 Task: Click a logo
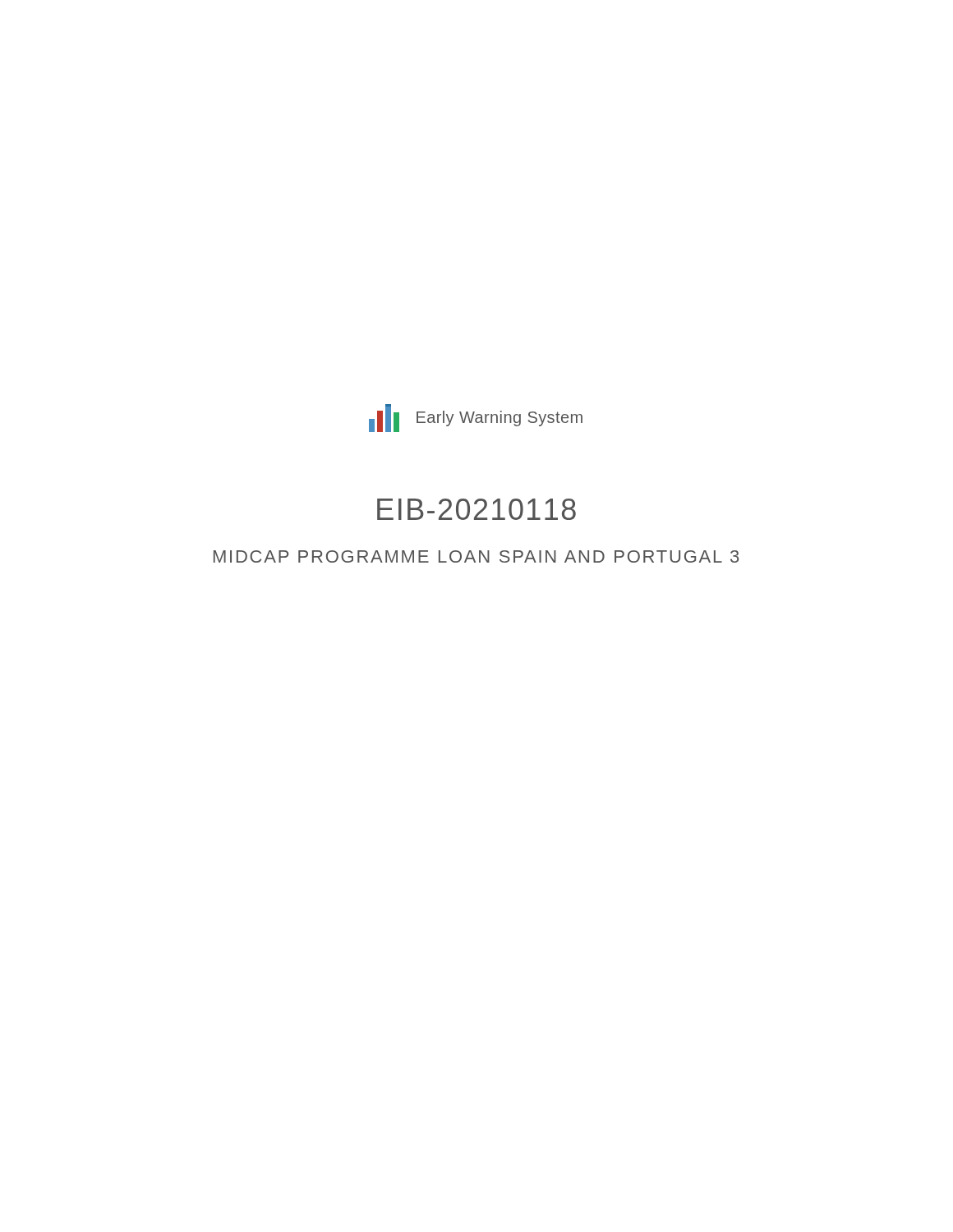pos(476,417)
